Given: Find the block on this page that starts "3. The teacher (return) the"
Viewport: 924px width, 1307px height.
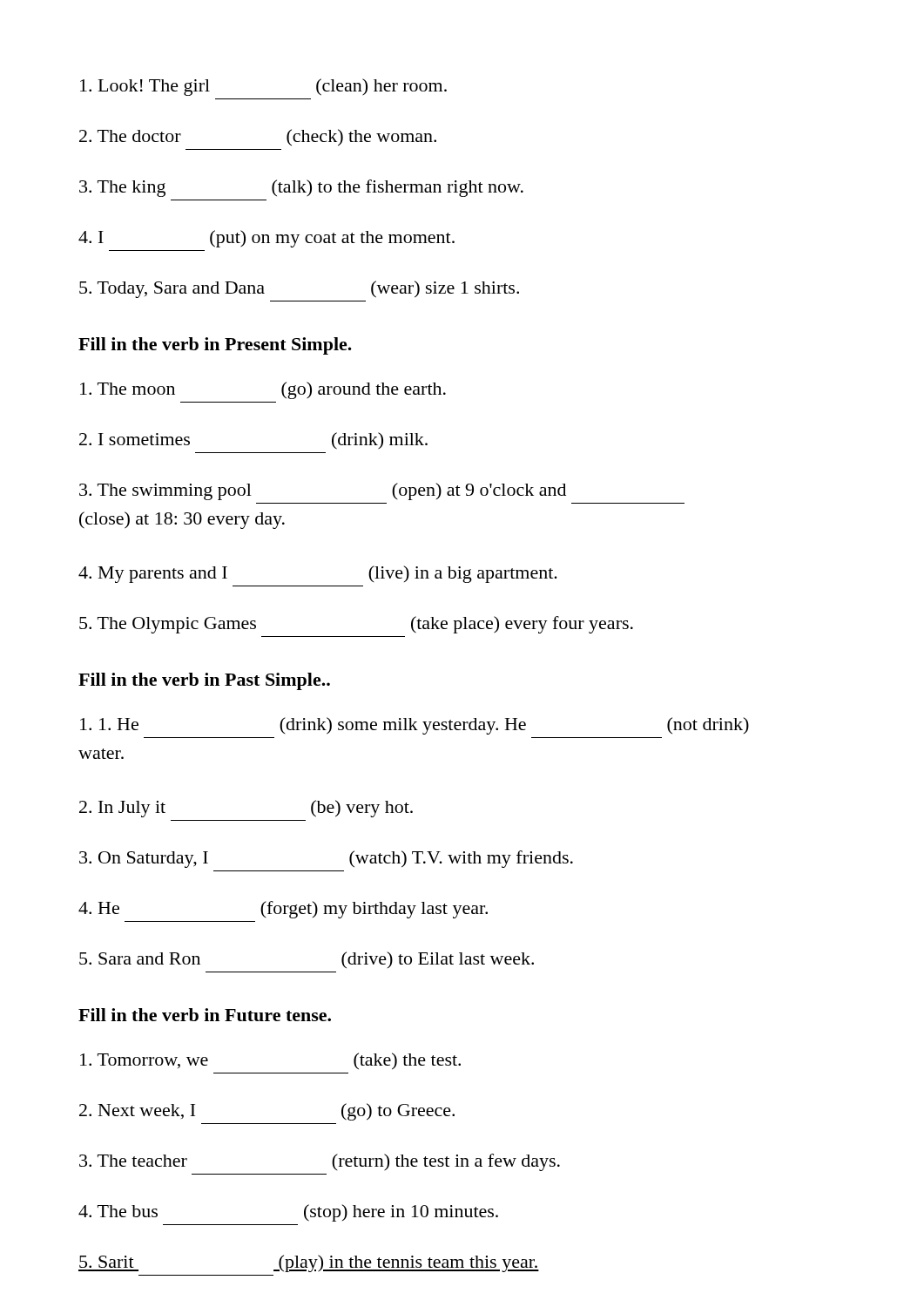Looking at the screenshot, I should pyautogui.click(x=320, y=1160).
